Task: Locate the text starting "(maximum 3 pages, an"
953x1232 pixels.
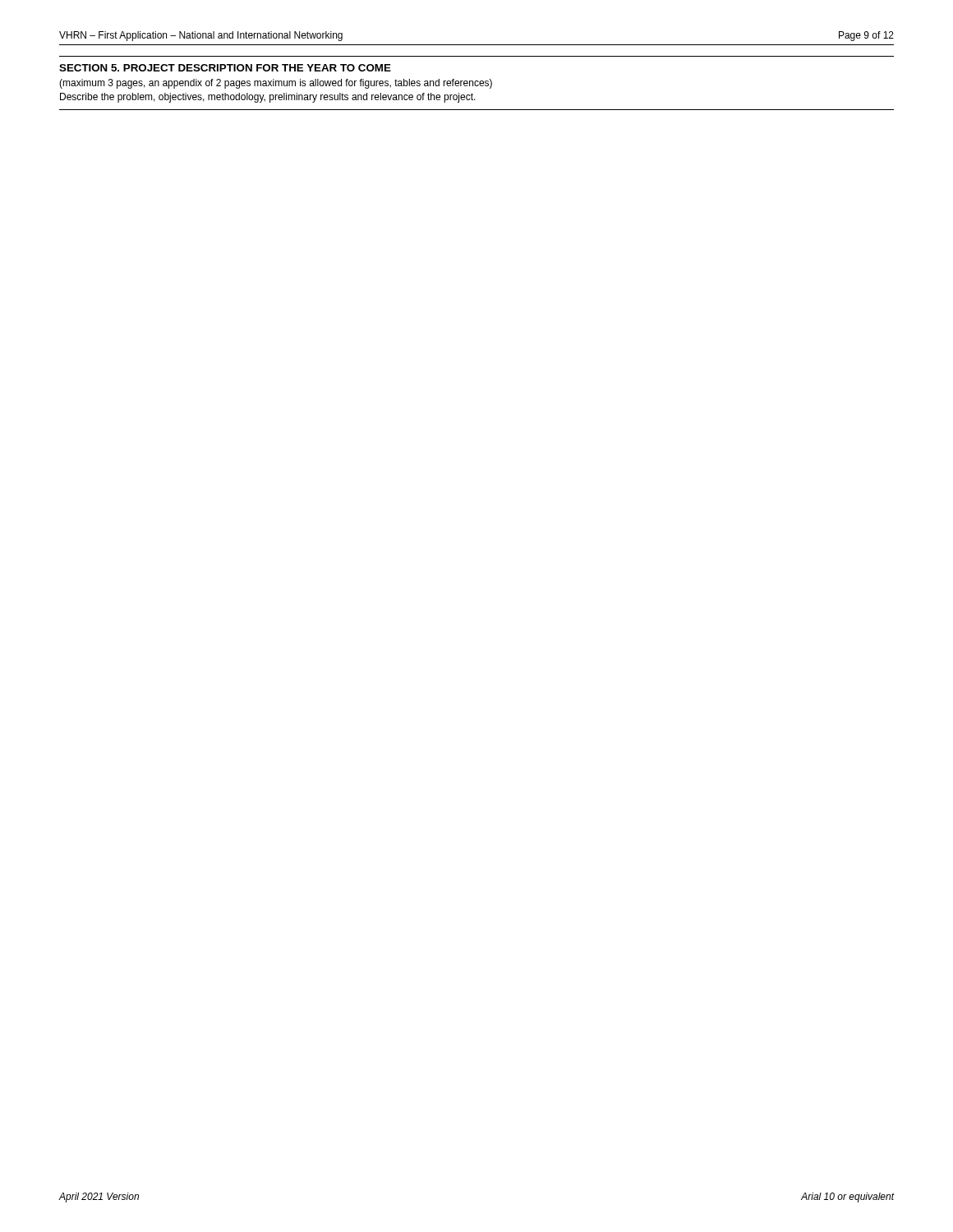Action: 476,90
